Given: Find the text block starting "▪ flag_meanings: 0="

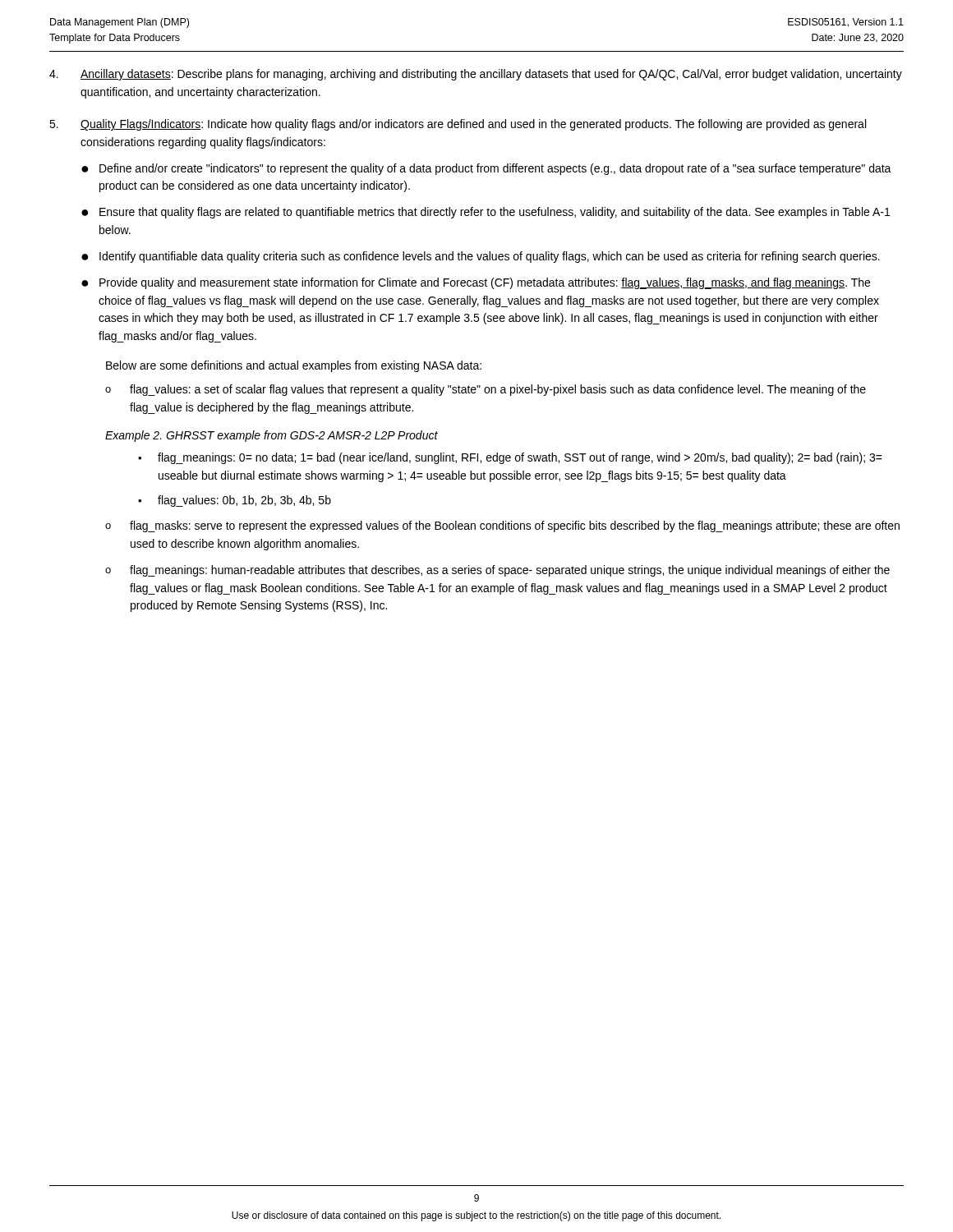Looking at the screenshot, I should 521,467.
